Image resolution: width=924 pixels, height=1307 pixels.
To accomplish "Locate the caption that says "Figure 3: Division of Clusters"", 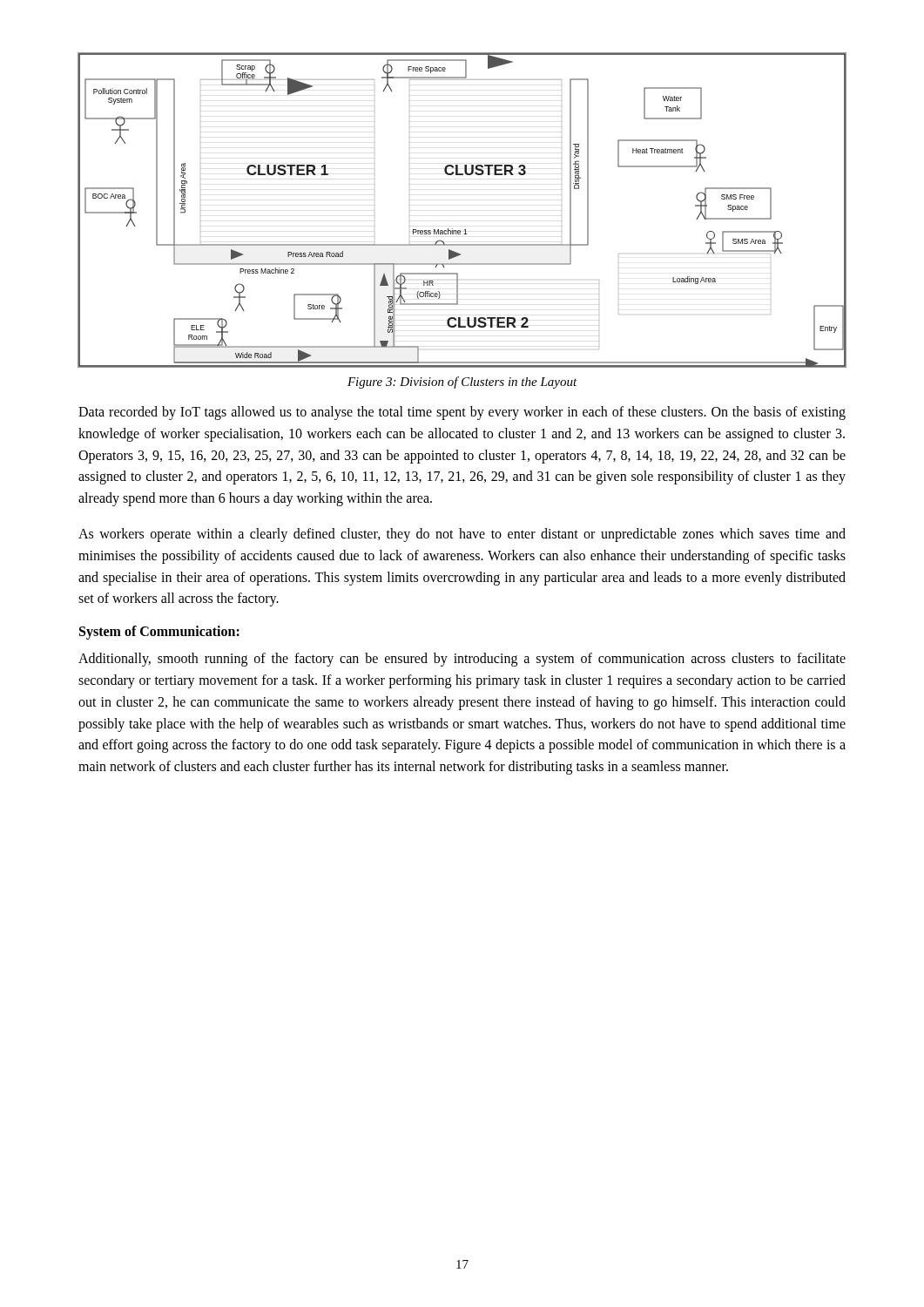I will tap(462, 382).
